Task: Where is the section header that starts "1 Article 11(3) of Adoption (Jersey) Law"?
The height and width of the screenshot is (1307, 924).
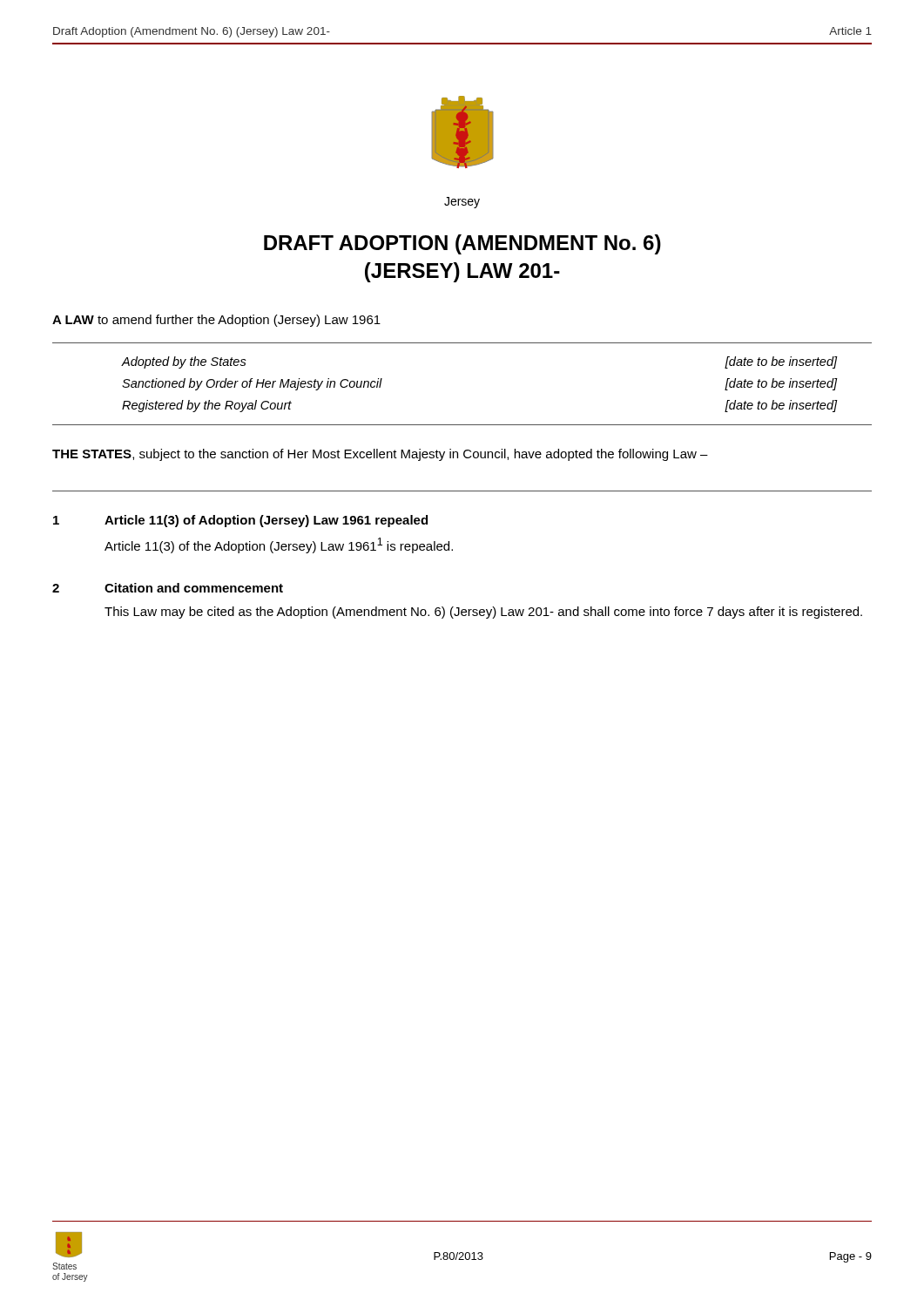Action: pyautogui.click(x=240, y=521)
